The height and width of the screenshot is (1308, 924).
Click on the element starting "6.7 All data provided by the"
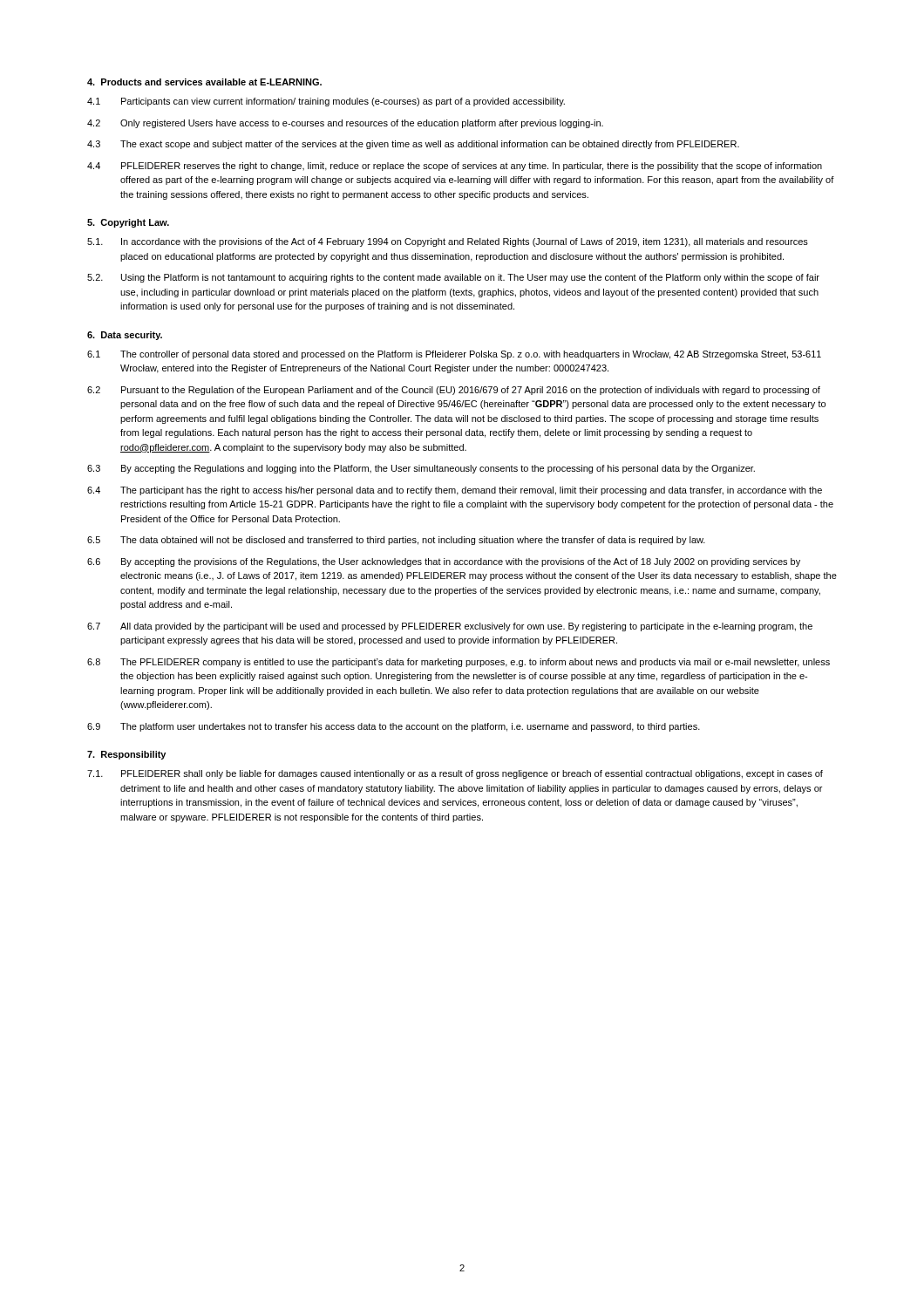462,633
